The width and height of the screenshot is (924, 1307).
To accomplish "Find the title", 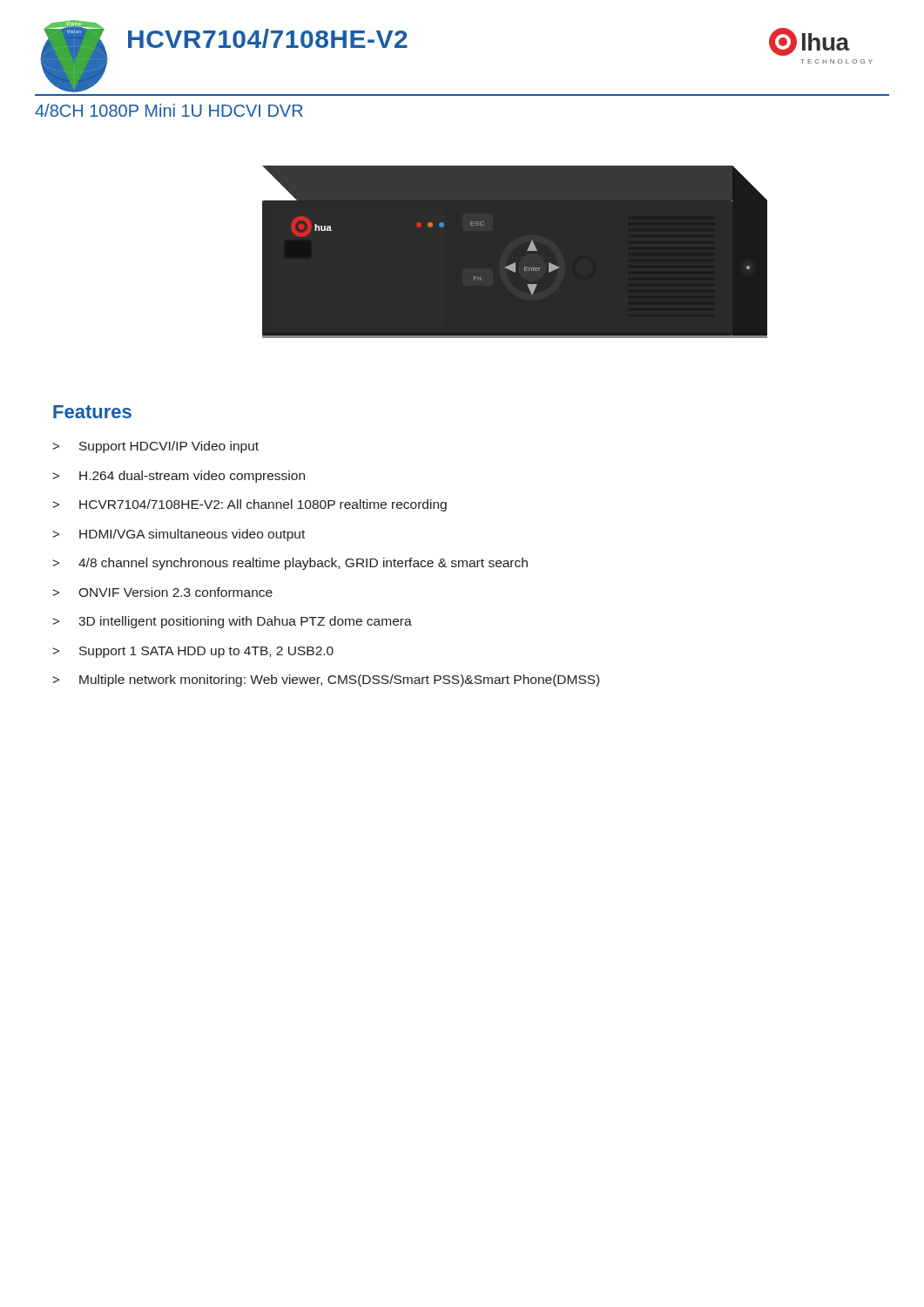I will tap(267, 39).
